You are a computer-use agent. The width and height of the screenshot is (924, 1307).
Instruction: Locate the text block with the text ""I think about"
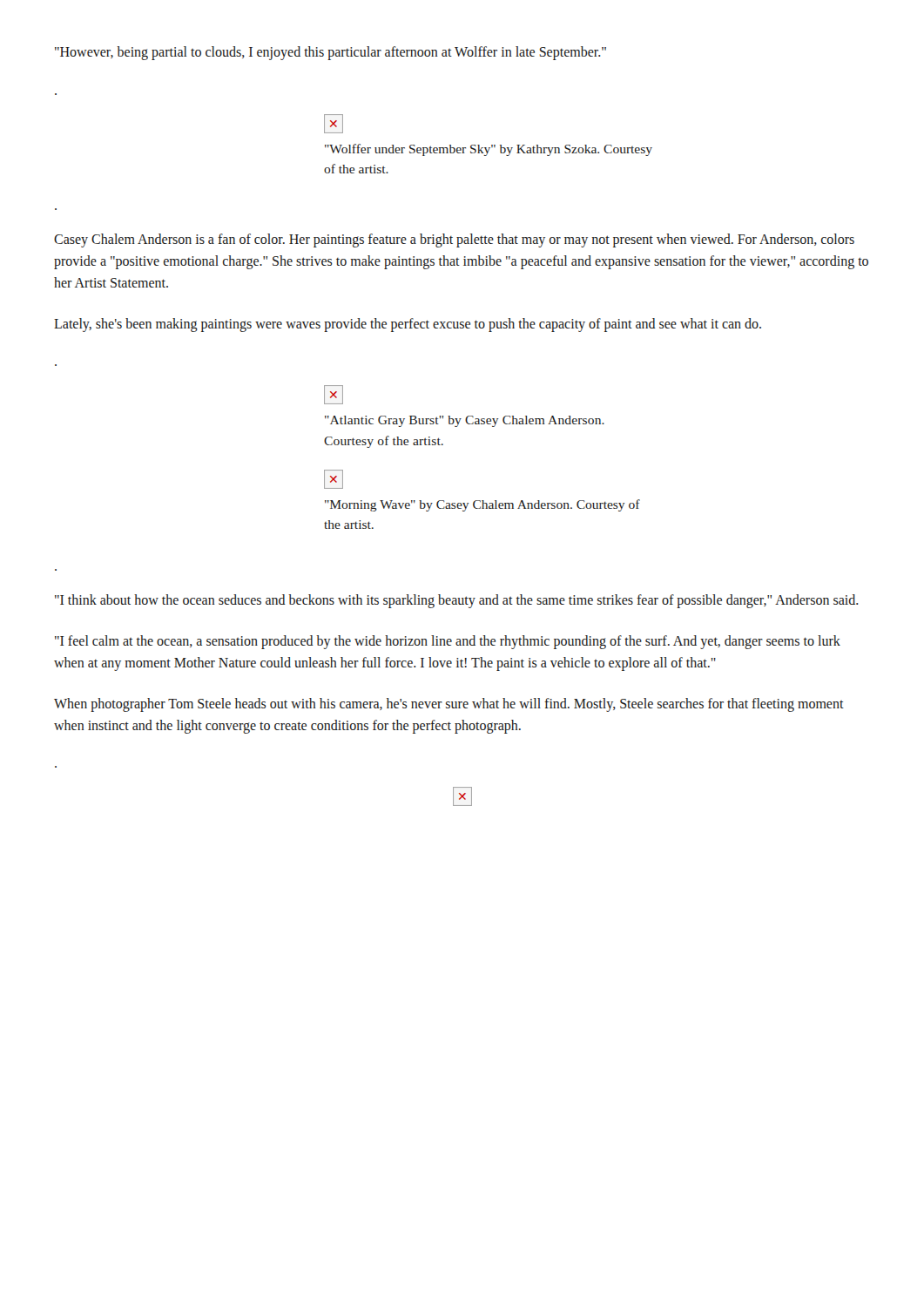point(456,600)
